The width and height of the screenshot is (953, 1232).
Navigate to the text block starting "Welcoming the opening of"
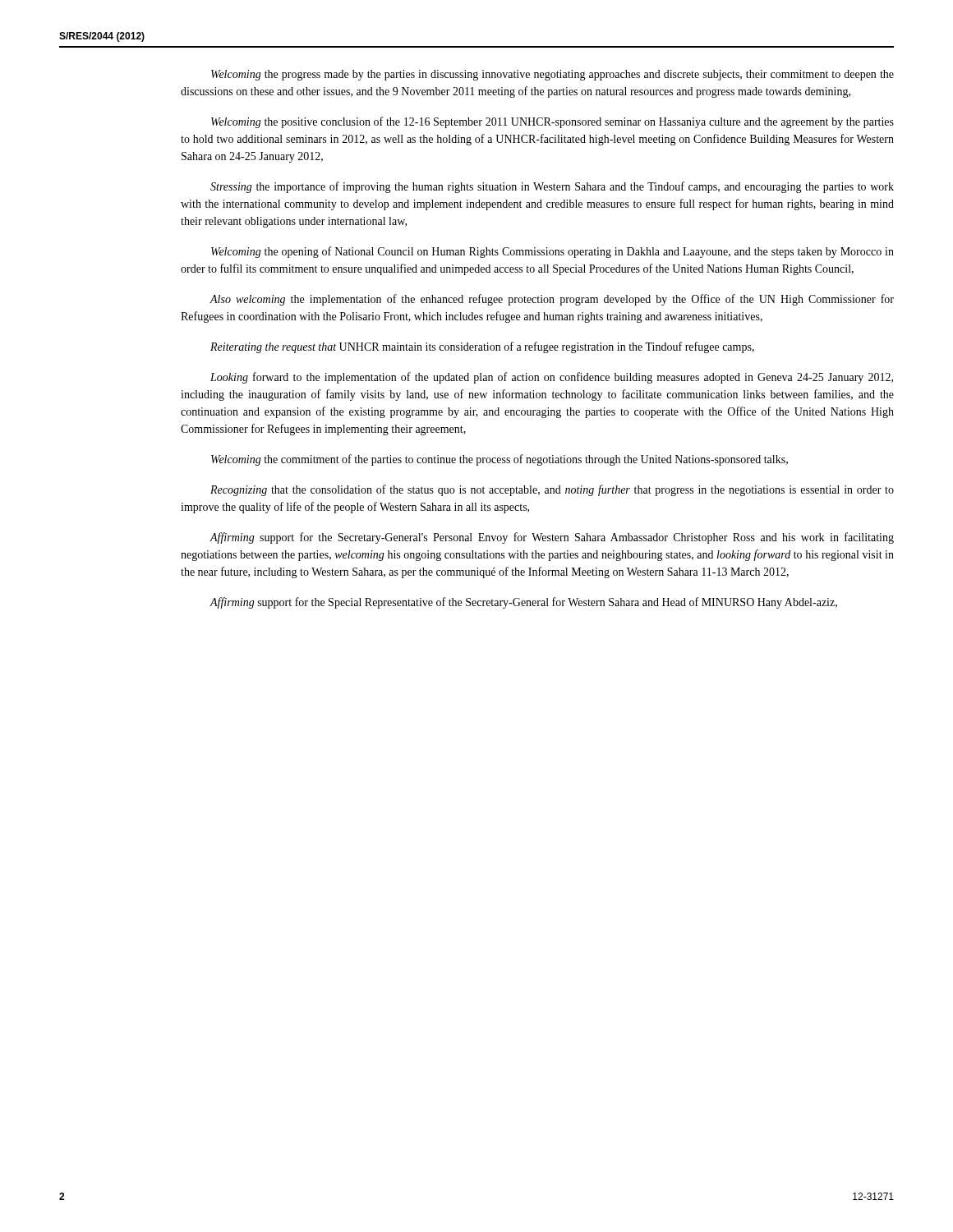pyautogui.click(x=537, y=260)
